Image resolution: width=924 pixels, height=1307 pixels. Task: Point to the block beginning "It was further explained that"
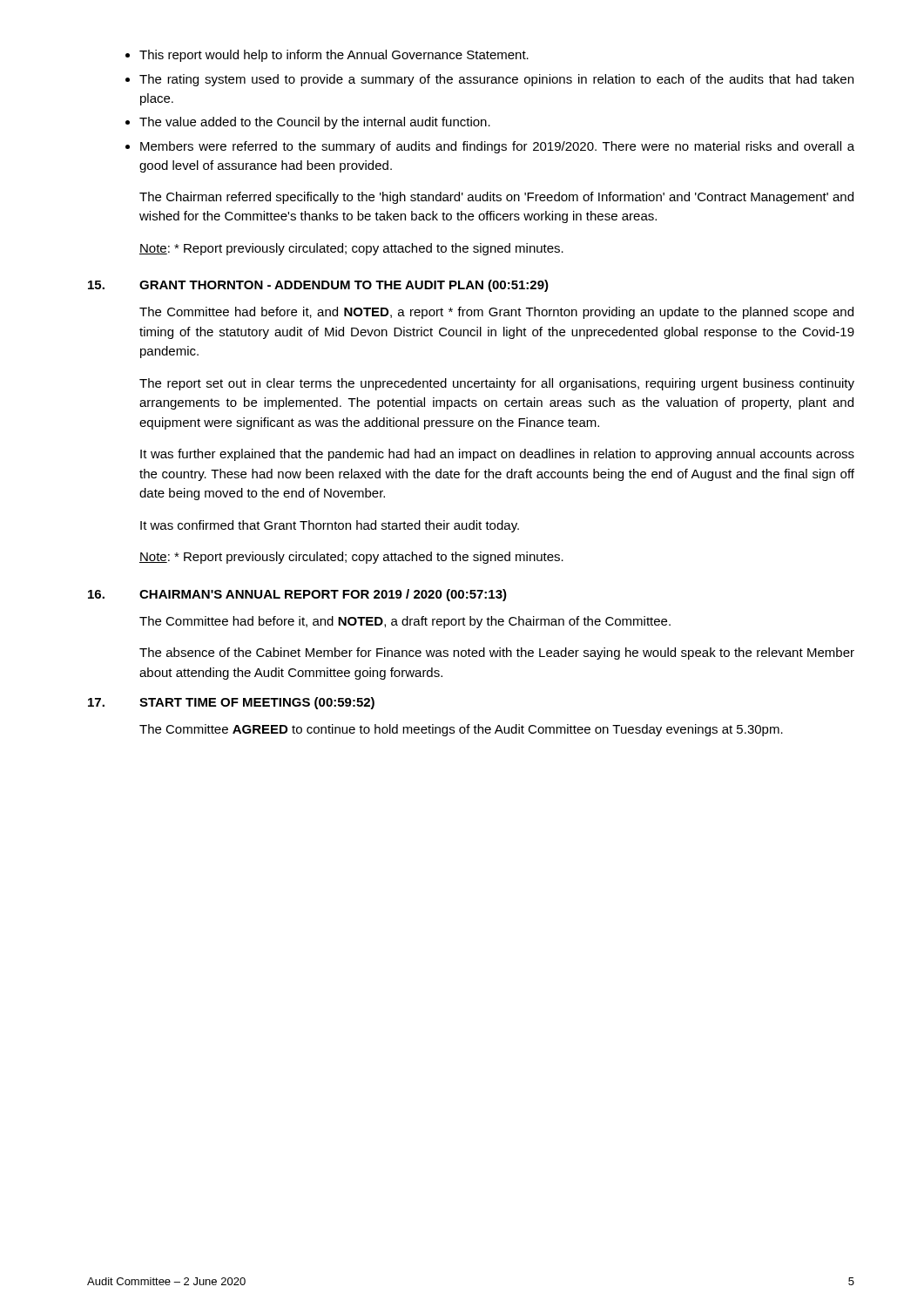point(497,473)
